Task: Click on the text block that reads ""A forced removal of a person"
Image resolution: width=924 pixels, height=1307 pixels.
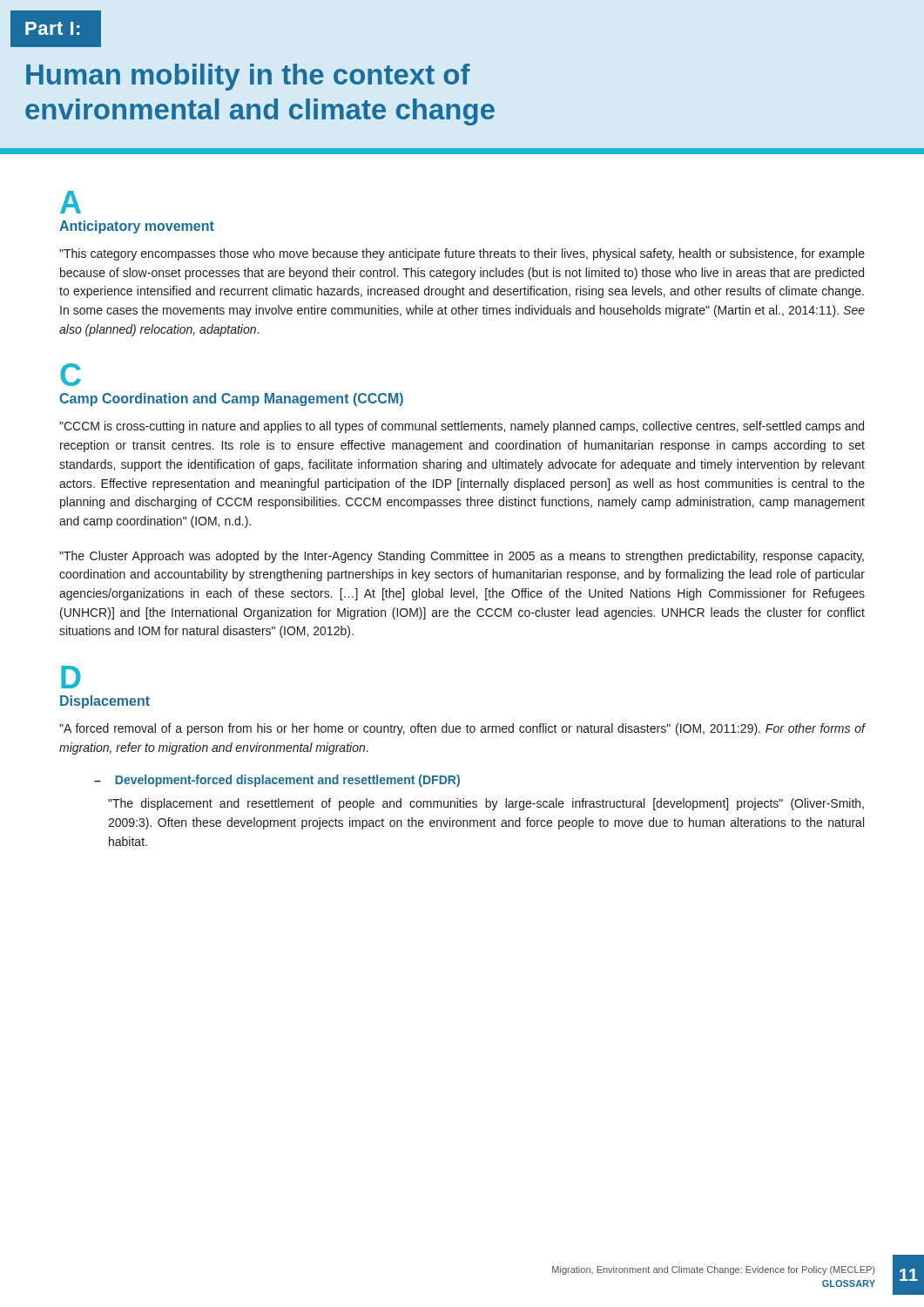Action: click(462, 738)
